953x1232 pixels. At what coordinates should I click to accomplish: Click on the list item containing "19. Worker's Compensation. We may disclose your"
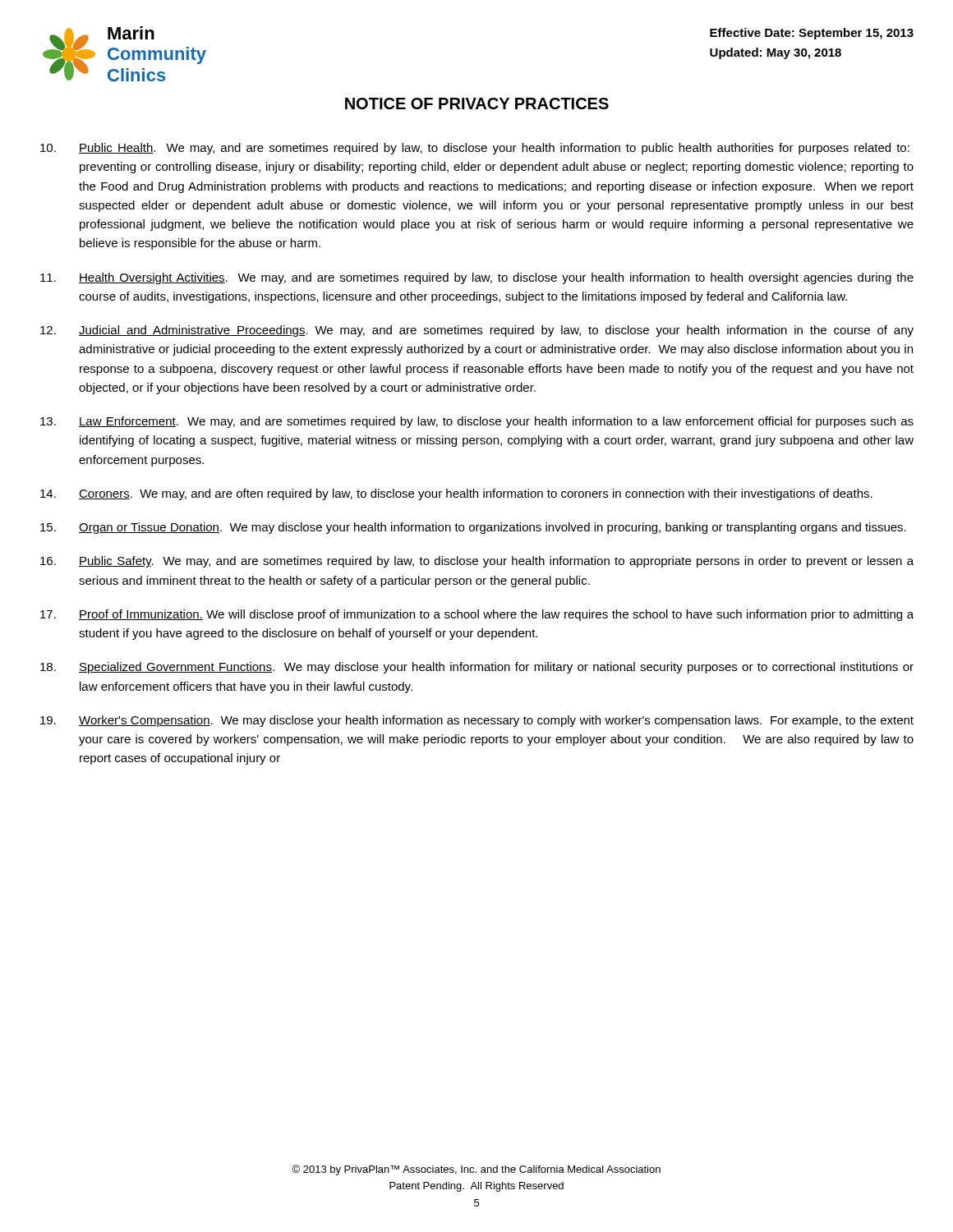(x=476, y=739)
